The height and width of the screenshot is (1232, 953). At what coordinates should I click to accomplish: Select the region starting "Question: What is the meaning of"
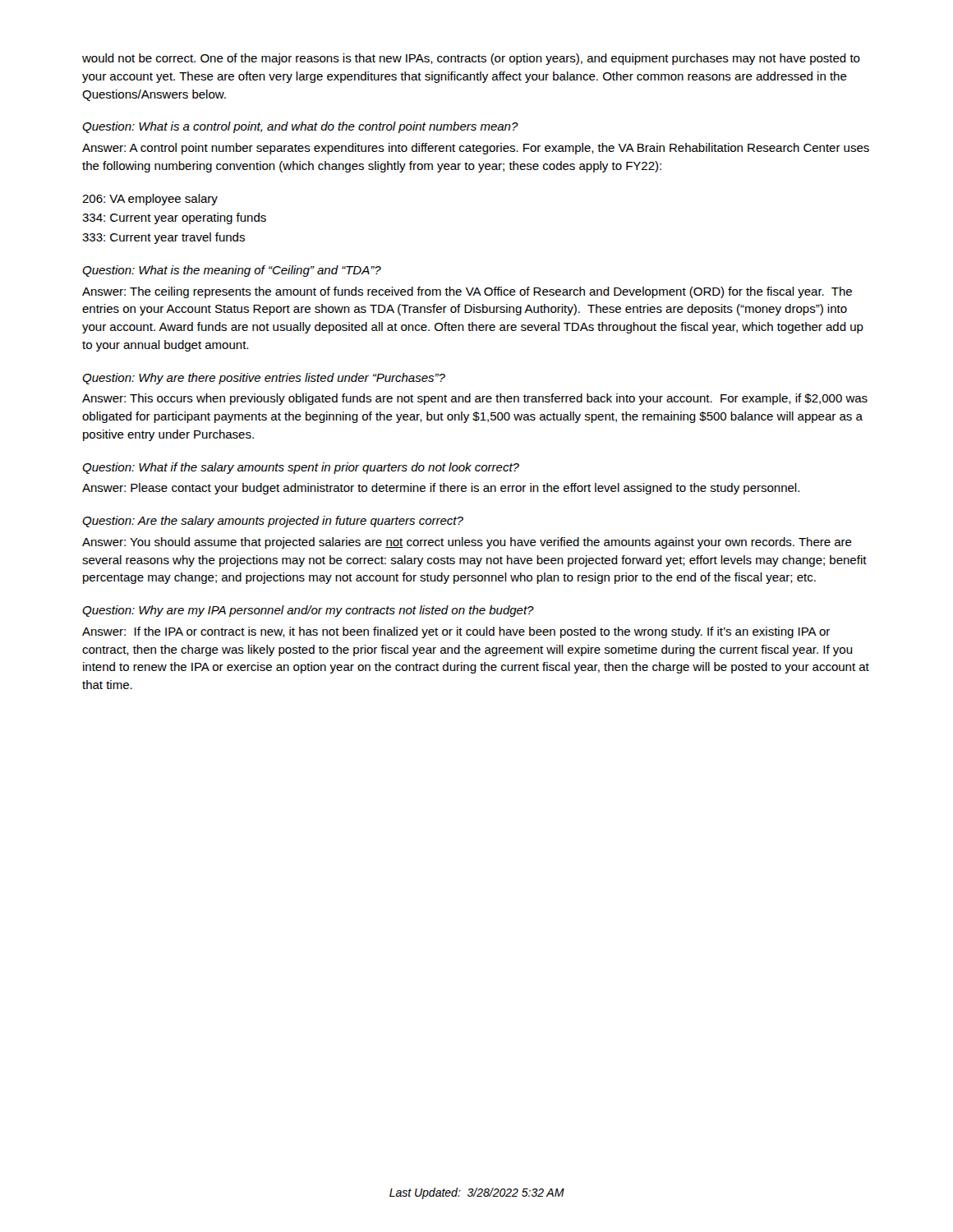click(x=476, y=307)
